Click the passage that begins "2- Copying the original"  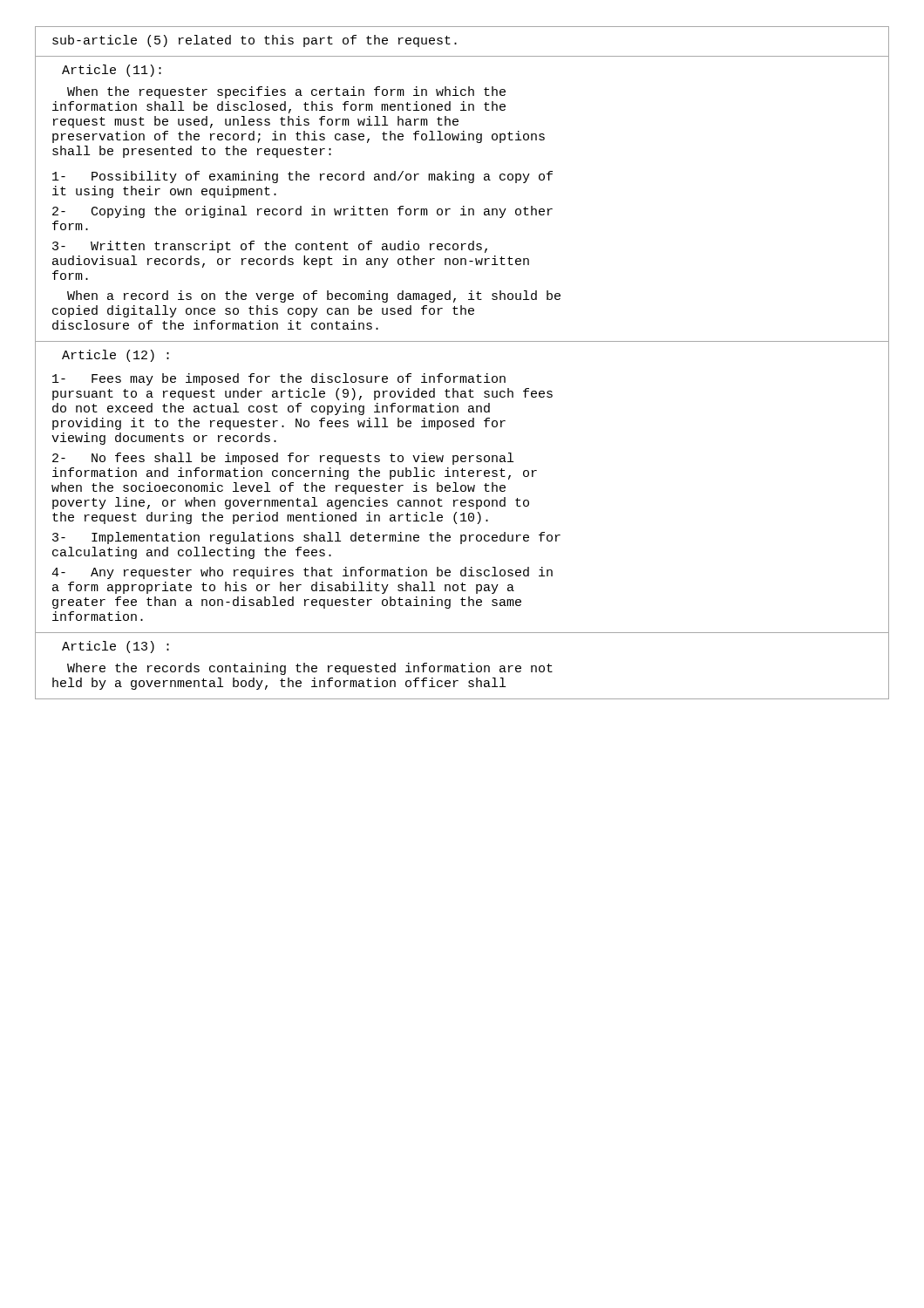pos(303,220)
